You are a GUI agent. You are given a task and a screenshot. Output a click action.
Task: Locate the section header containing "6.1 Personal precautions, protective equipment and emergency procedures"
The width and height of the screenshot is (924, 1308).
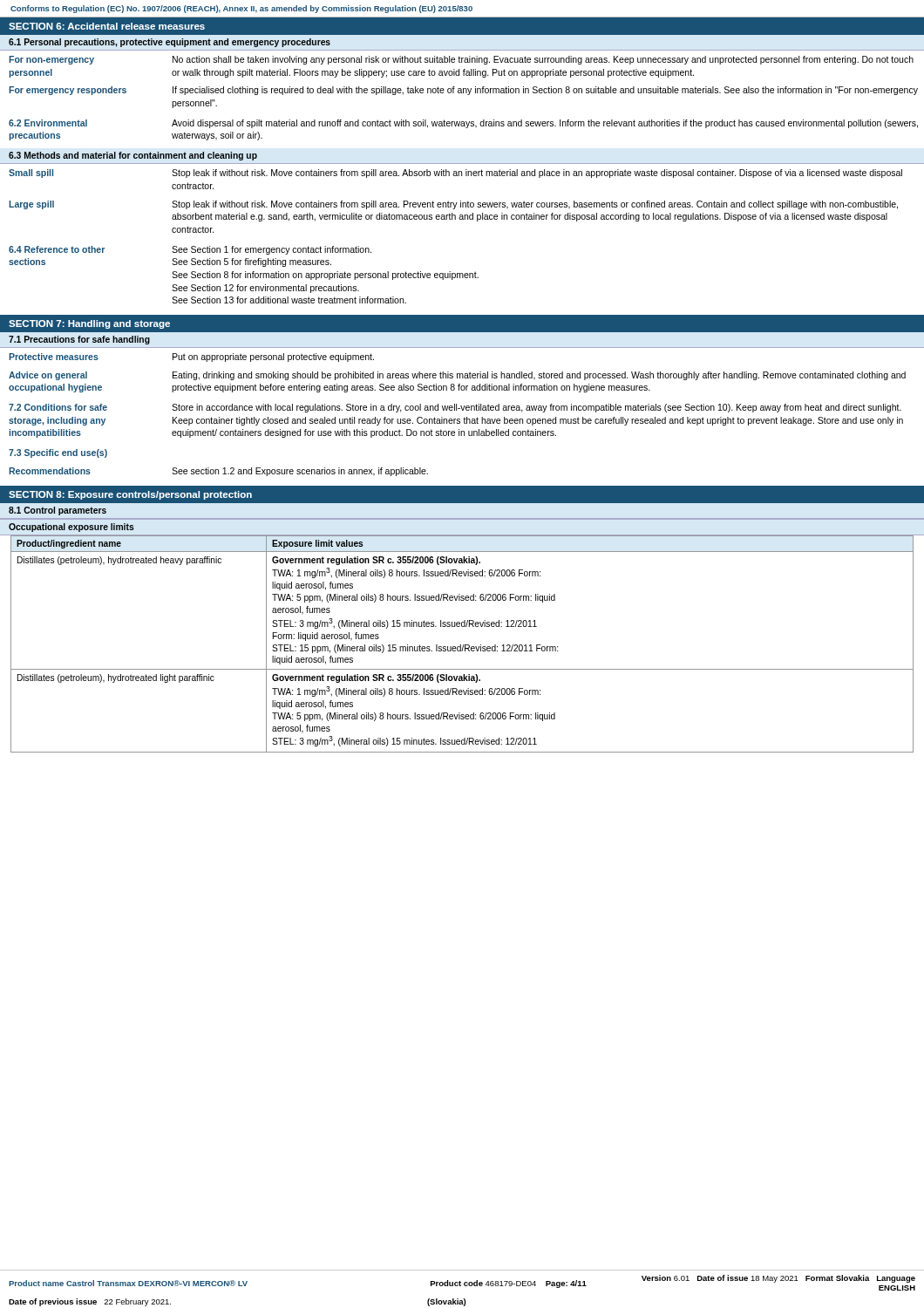pos(170,42)
